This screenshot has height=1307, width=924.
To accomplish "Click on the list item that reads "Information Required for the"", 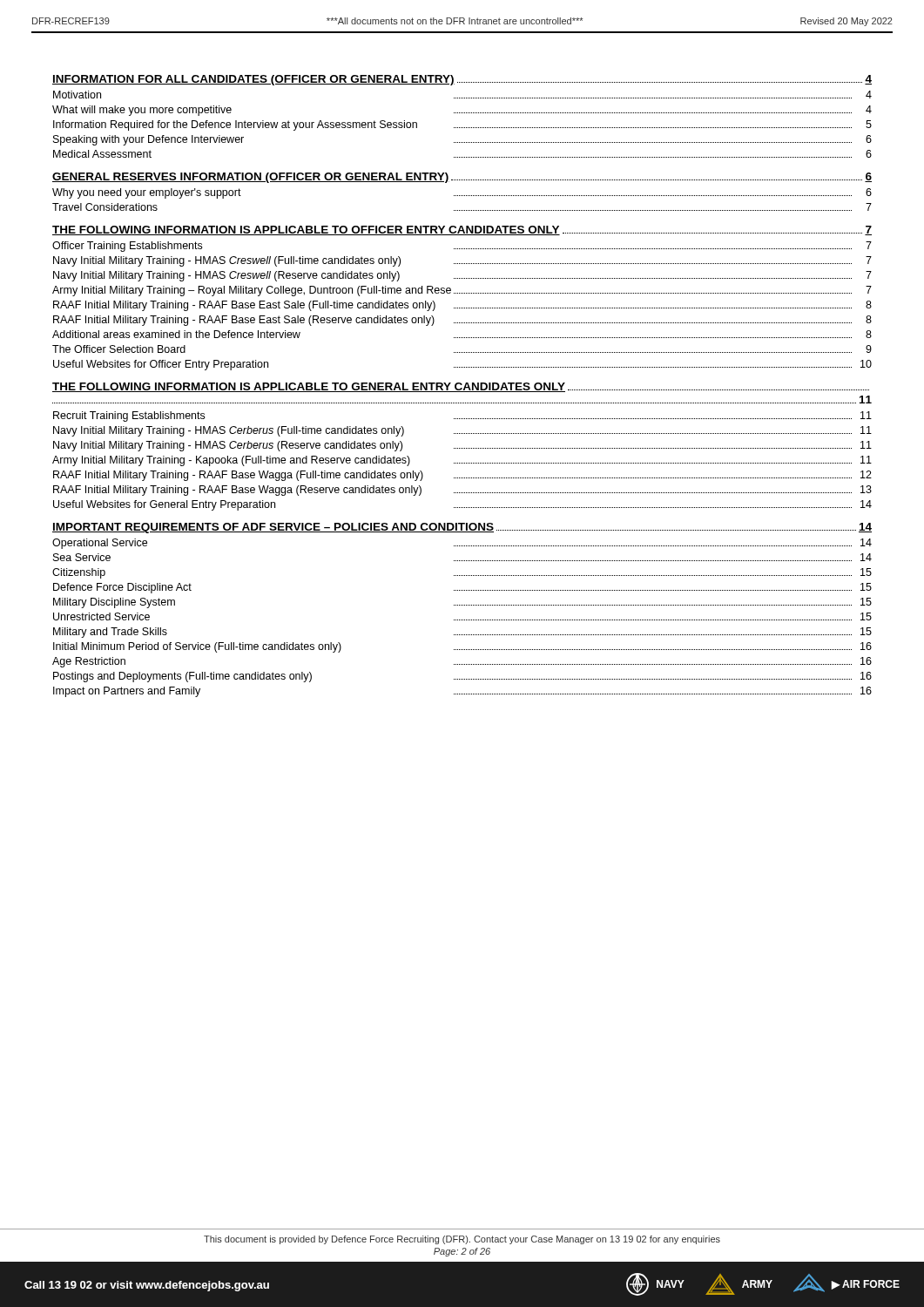I will [x=462, y=124].
